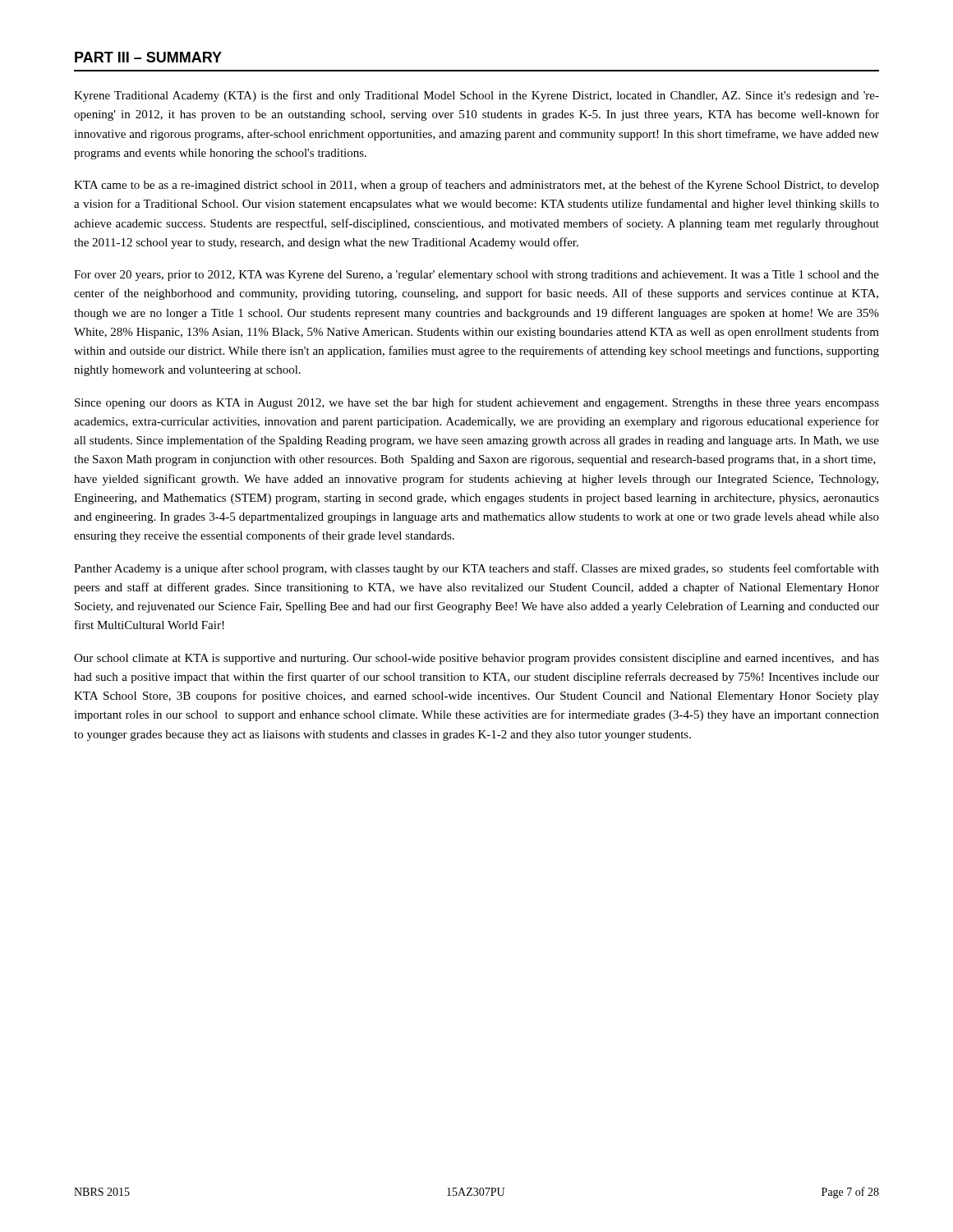953x1232 pixels.
Task: Locate the text block starting "Kyrene Traditional Academy (KTA)"
Action: [x=476, y=124]
